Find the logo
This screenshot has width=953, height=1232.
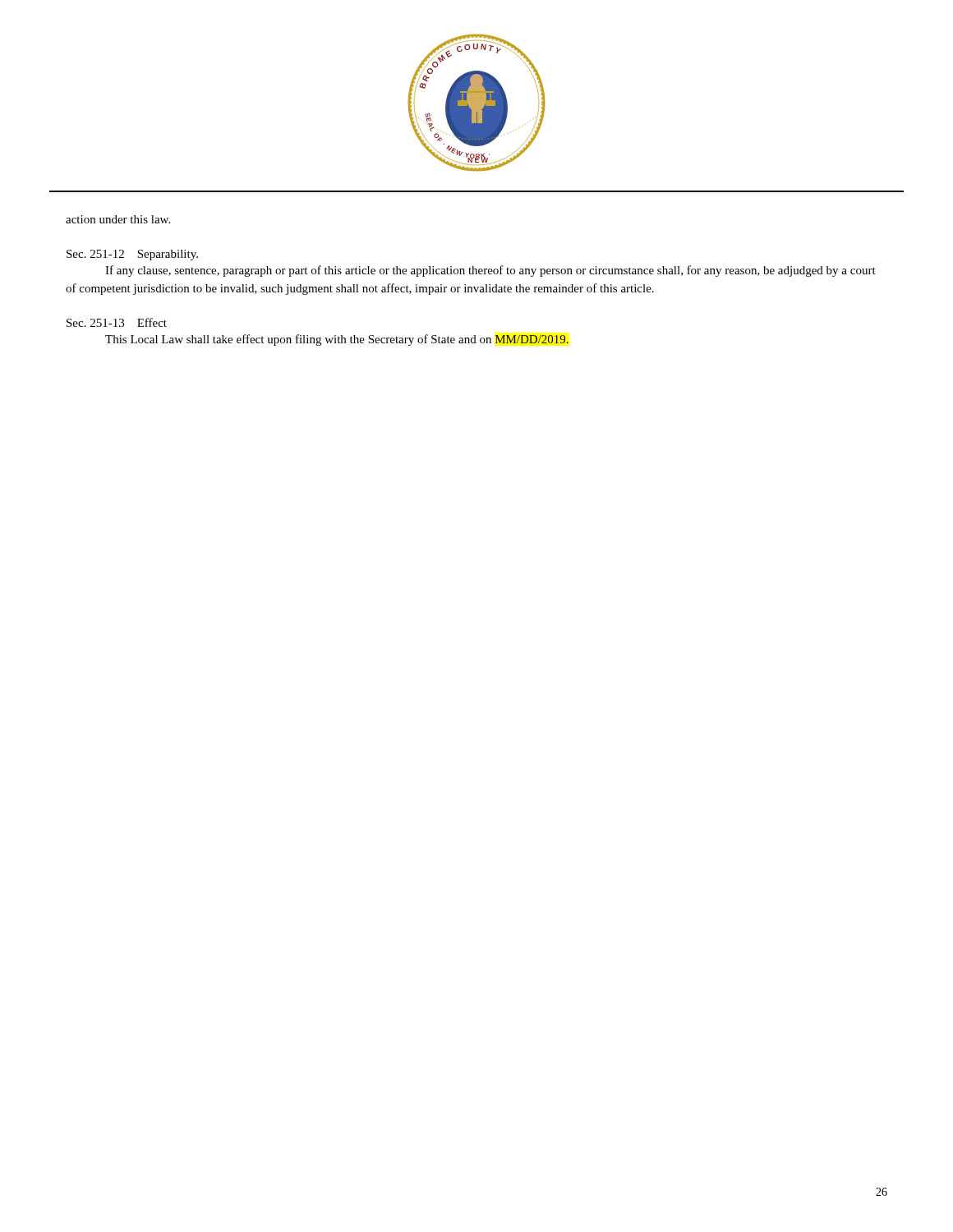pos(476,95)
